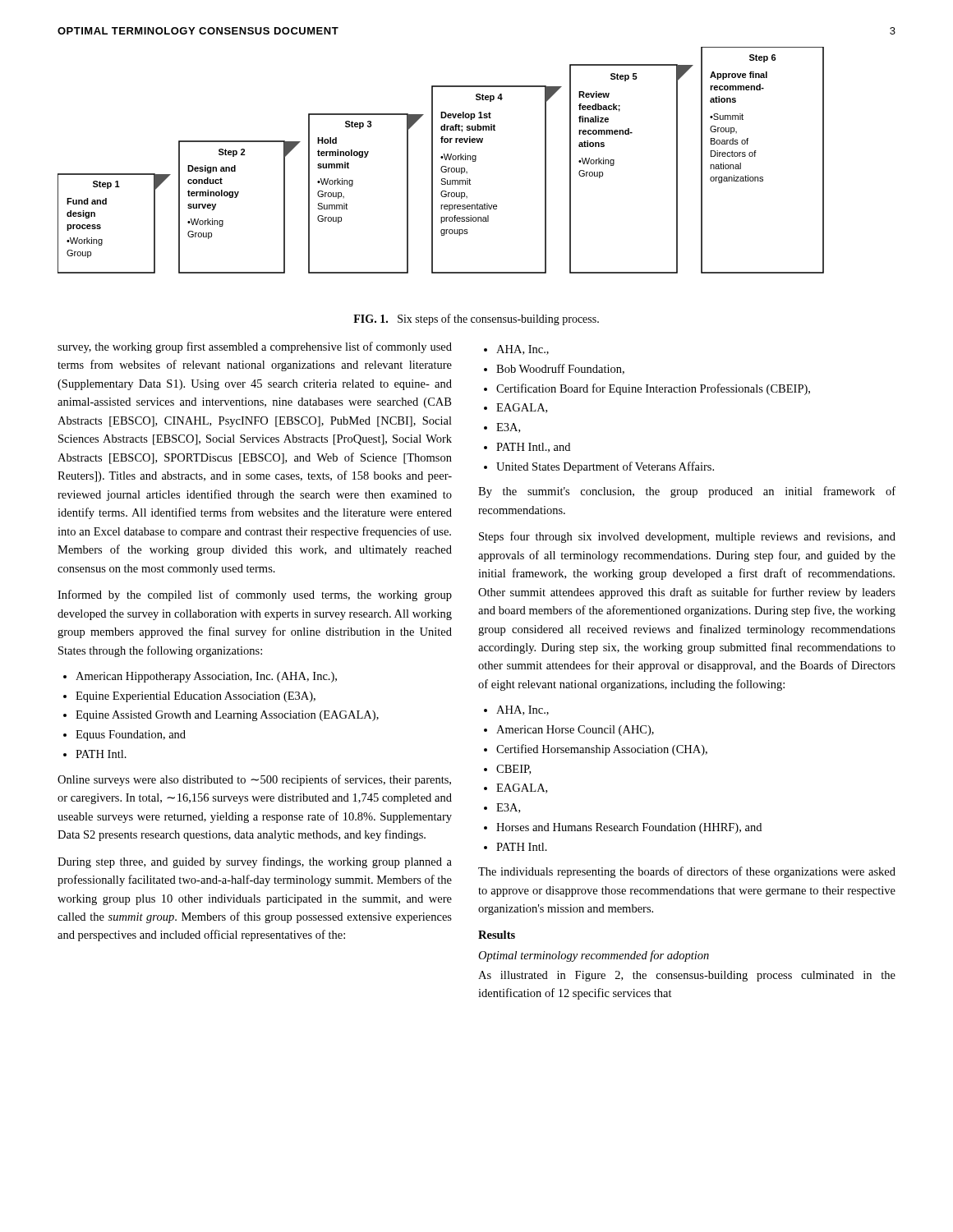Screen dimensions: 1232x953
Task: Locate the text block with the text "survey, the working group first assembled a comprehensive"
Action: (x=255, y=458)
